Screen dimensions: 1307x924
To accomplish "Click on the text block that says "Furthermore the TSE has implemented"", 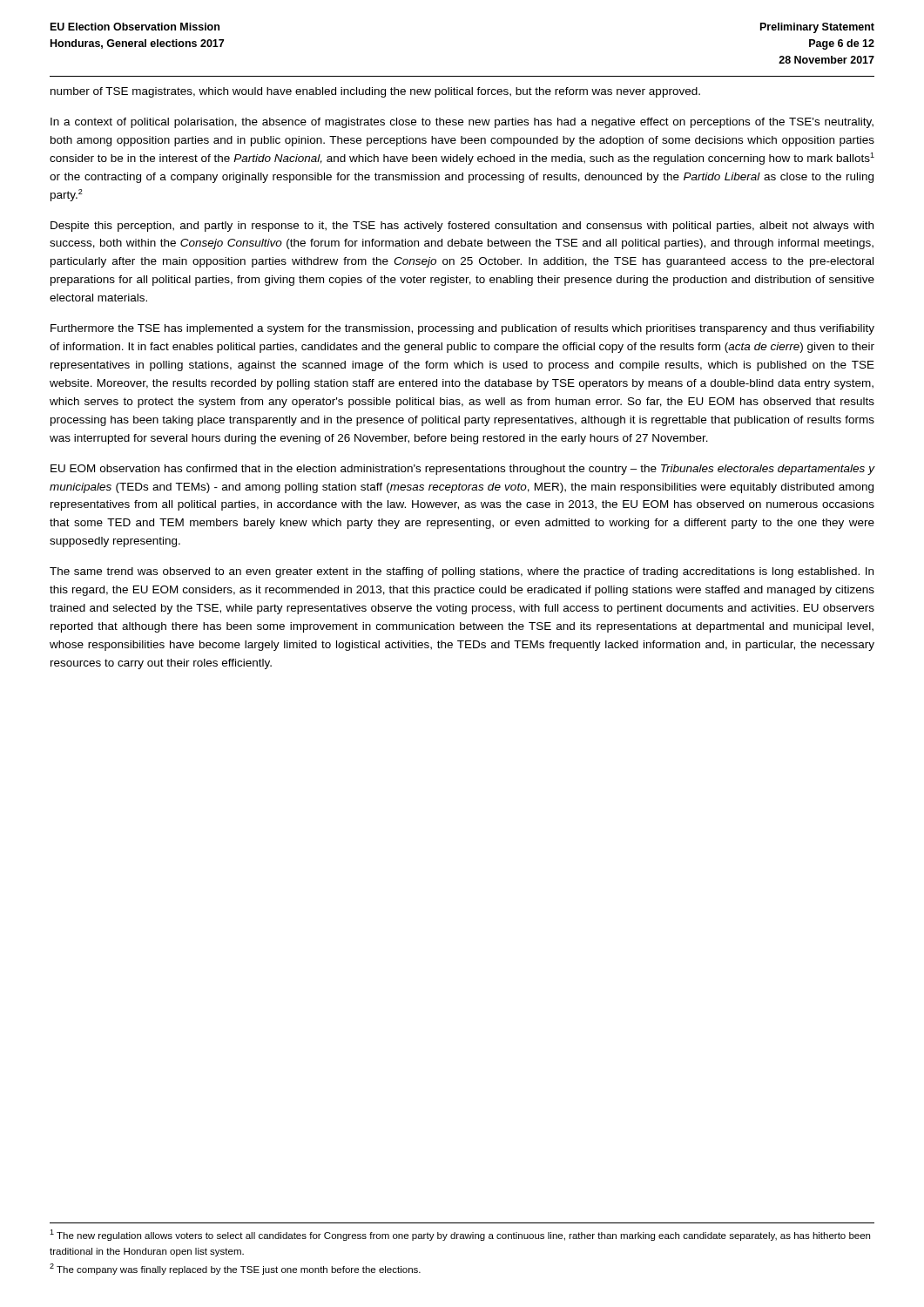I will pyautogui.click(x=462, y=383).
